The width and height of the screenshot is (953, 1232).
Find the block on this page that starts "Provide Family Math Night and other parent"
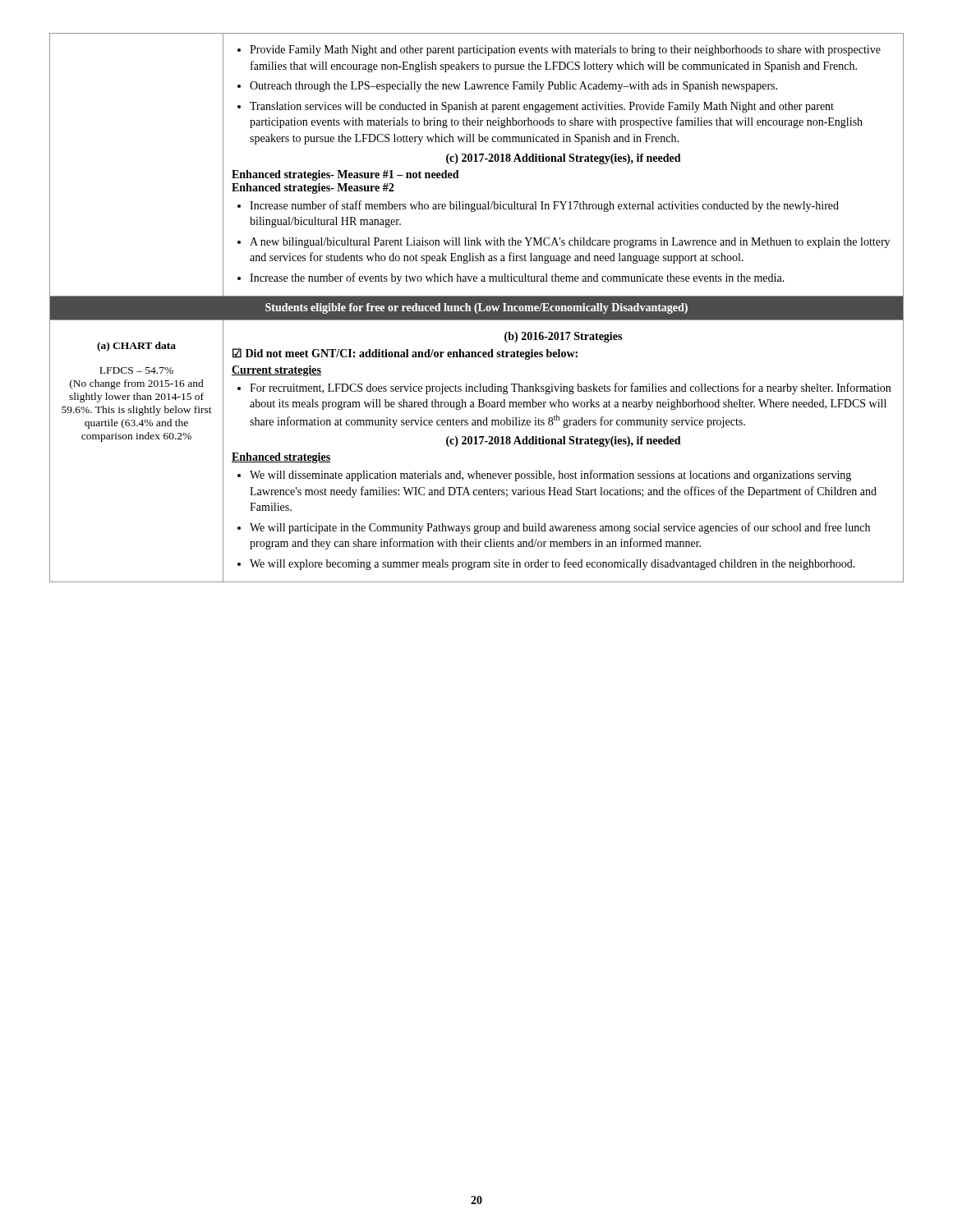[x=563, y=94]
